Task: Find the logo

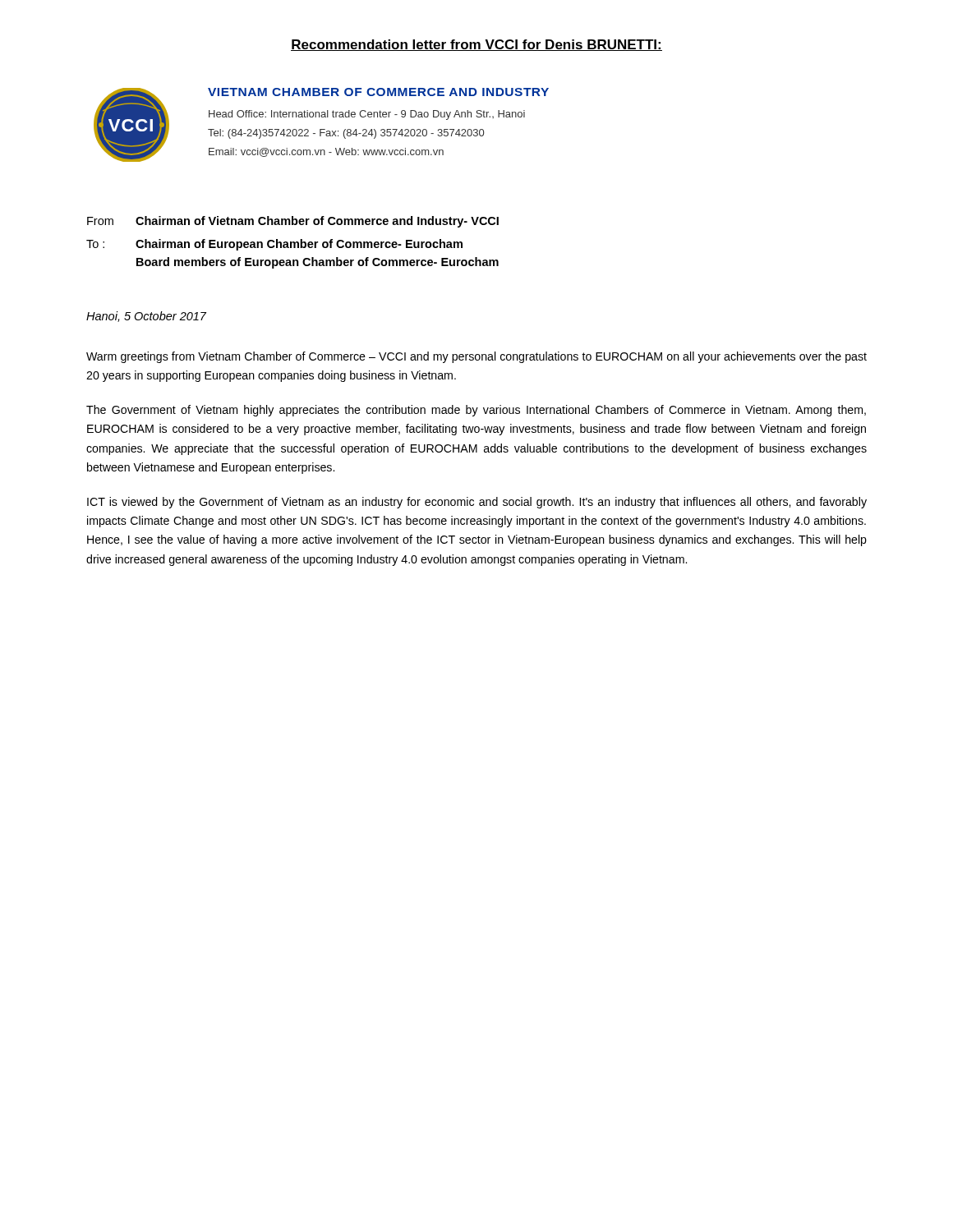Action: 136,126
